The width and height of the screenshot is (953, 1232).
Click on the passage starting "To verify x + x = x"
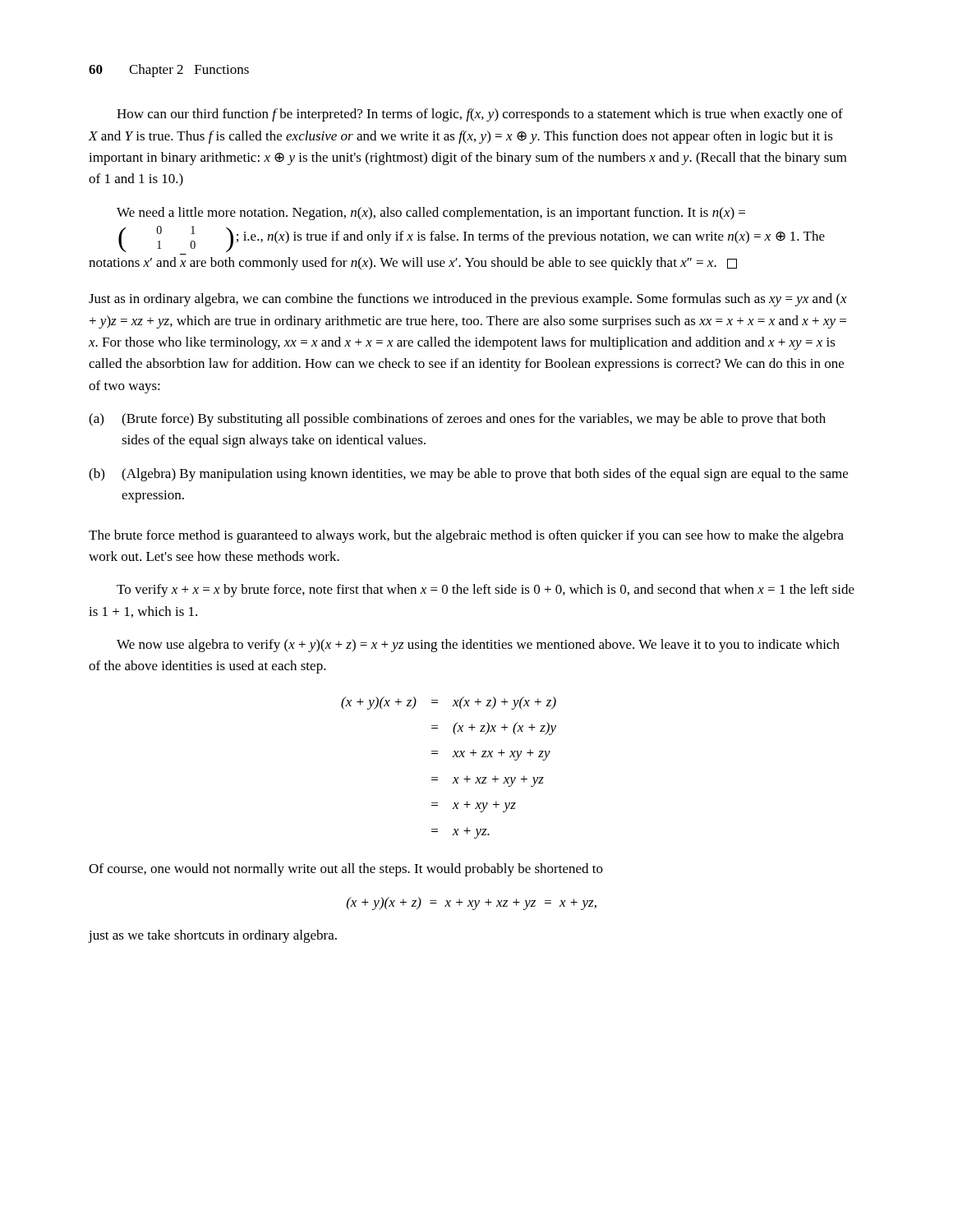472,600
